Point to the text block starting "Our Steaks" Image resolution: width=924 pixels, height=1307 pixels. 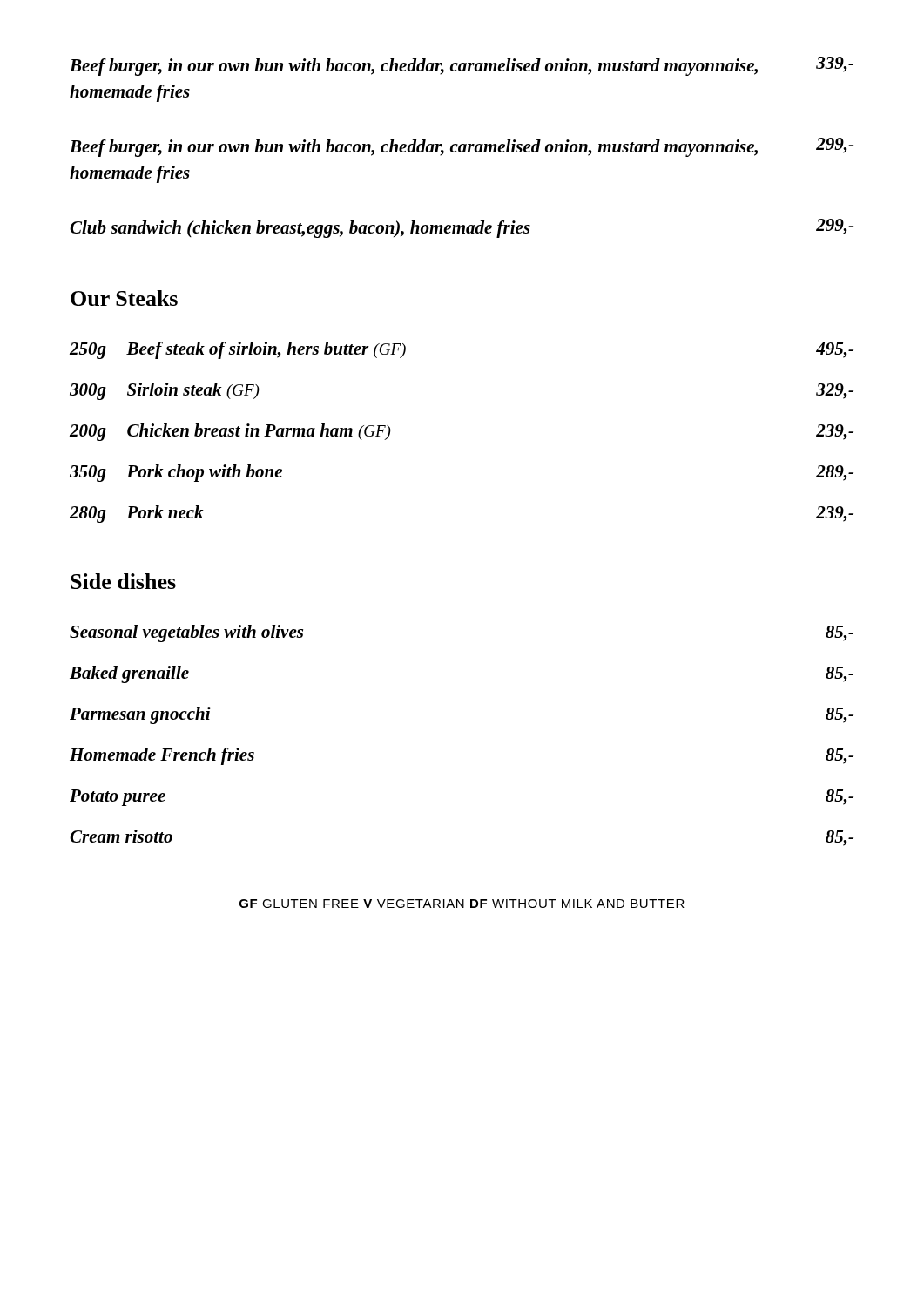tap(124, 299)
